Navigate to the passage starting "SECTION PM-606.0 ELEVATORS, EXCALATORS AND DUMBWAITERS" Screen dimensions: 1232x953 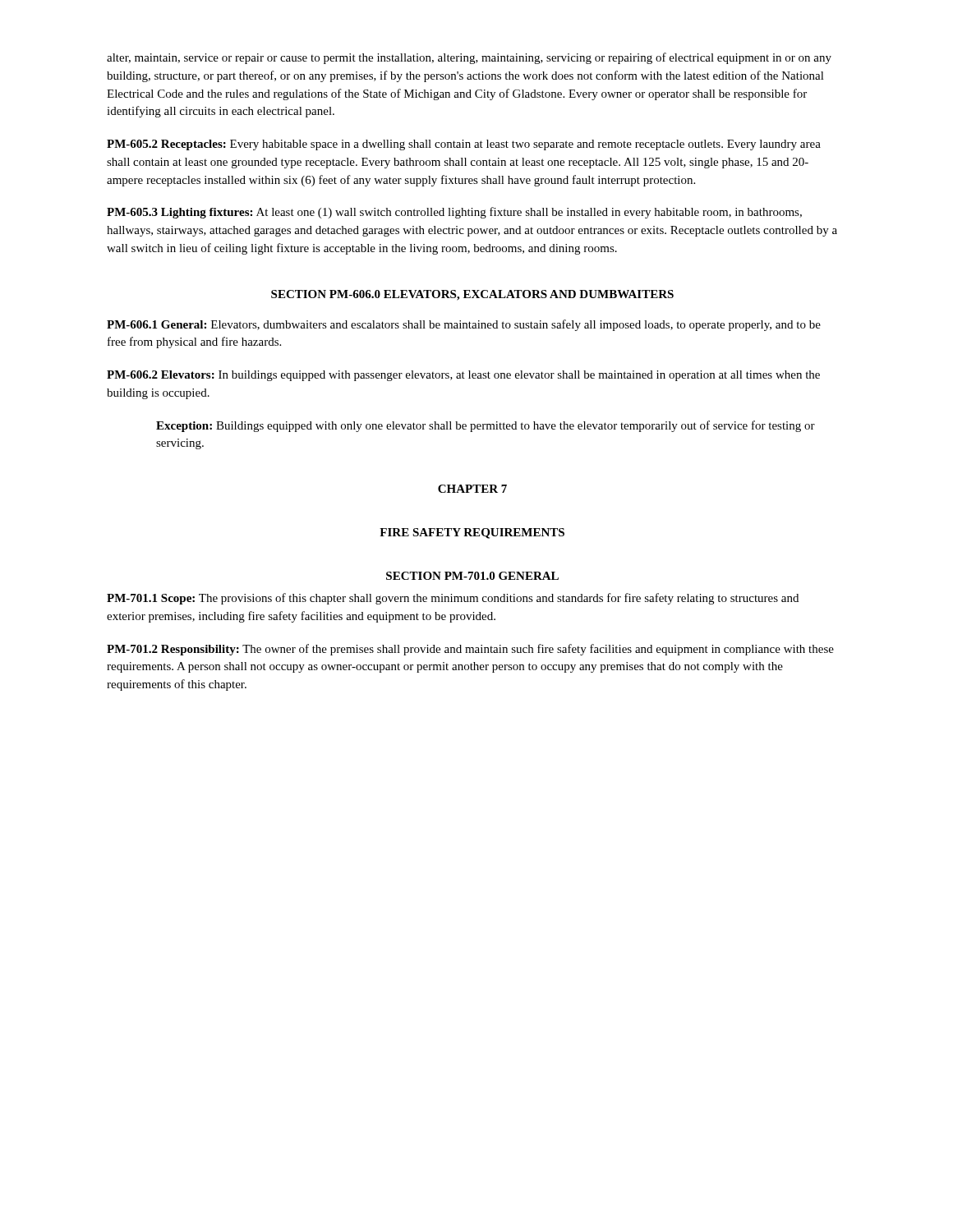(472, 294)
